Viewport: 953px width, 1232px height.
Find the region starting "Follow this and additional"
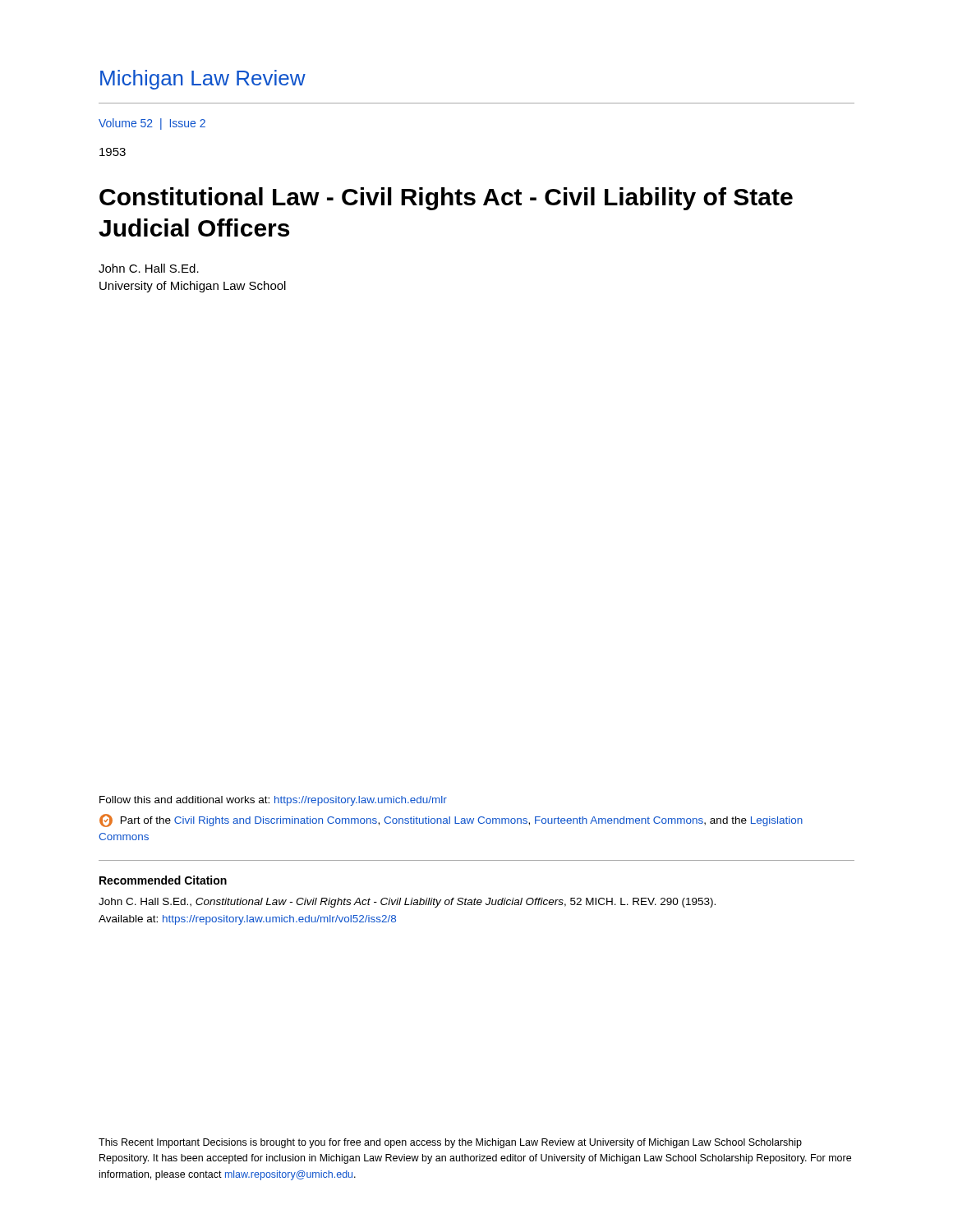pyautogui.click(x=273, y=799)
